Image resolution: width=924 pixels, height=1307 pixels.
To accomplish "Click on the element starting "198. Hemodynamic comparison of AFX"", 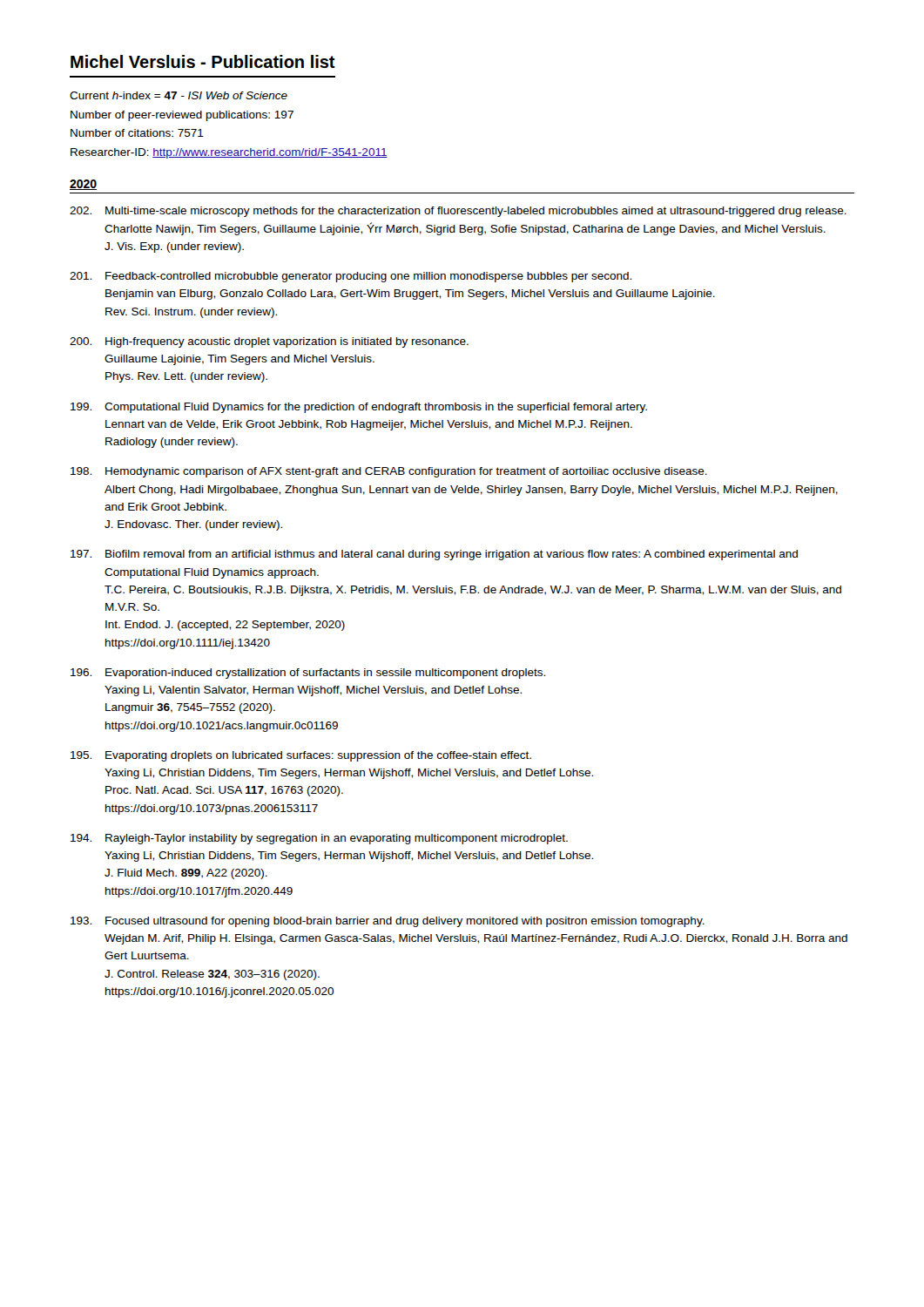I will [462, 498].
